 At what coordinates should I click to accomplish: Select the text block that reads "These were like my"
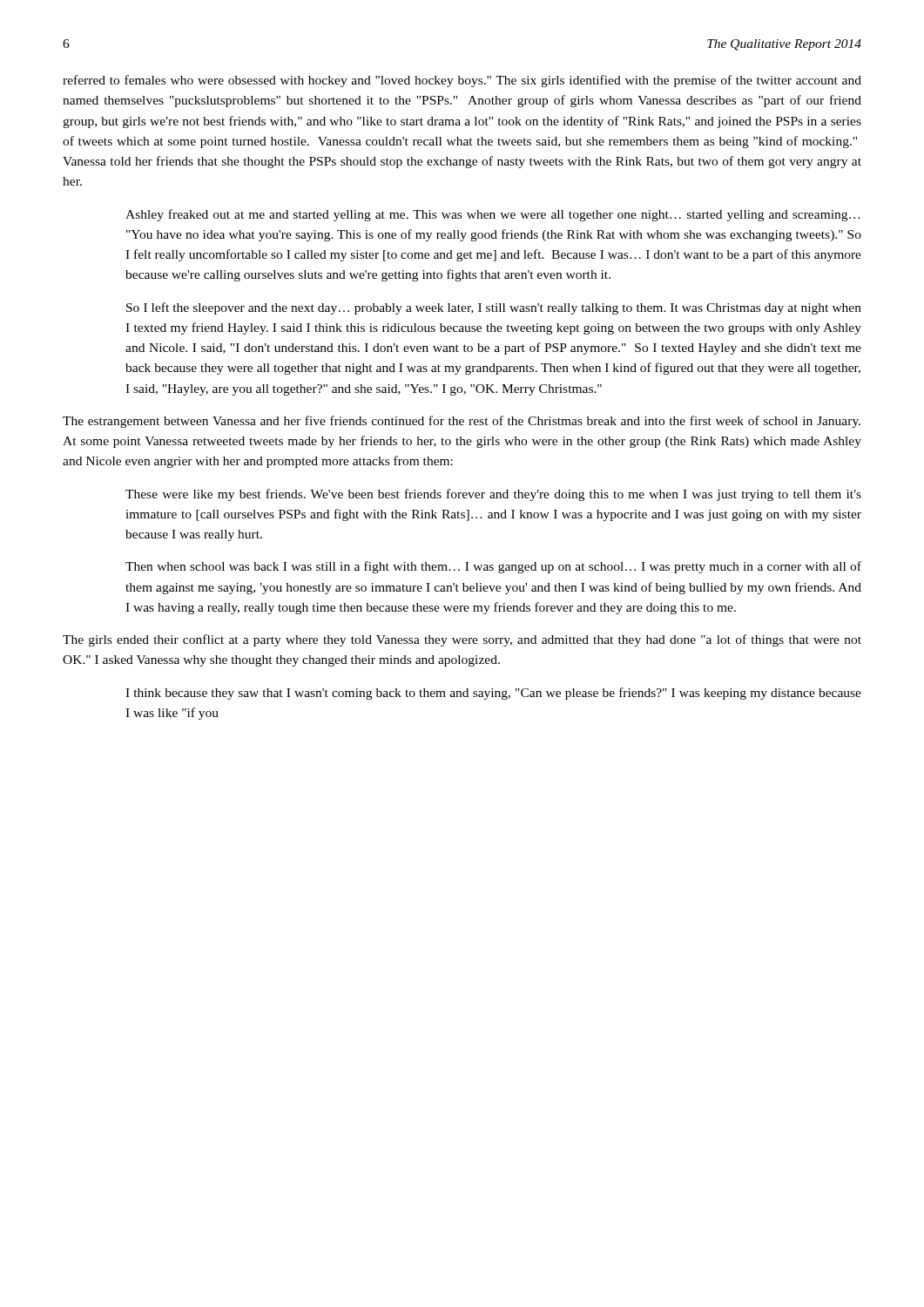coord(493,514)
